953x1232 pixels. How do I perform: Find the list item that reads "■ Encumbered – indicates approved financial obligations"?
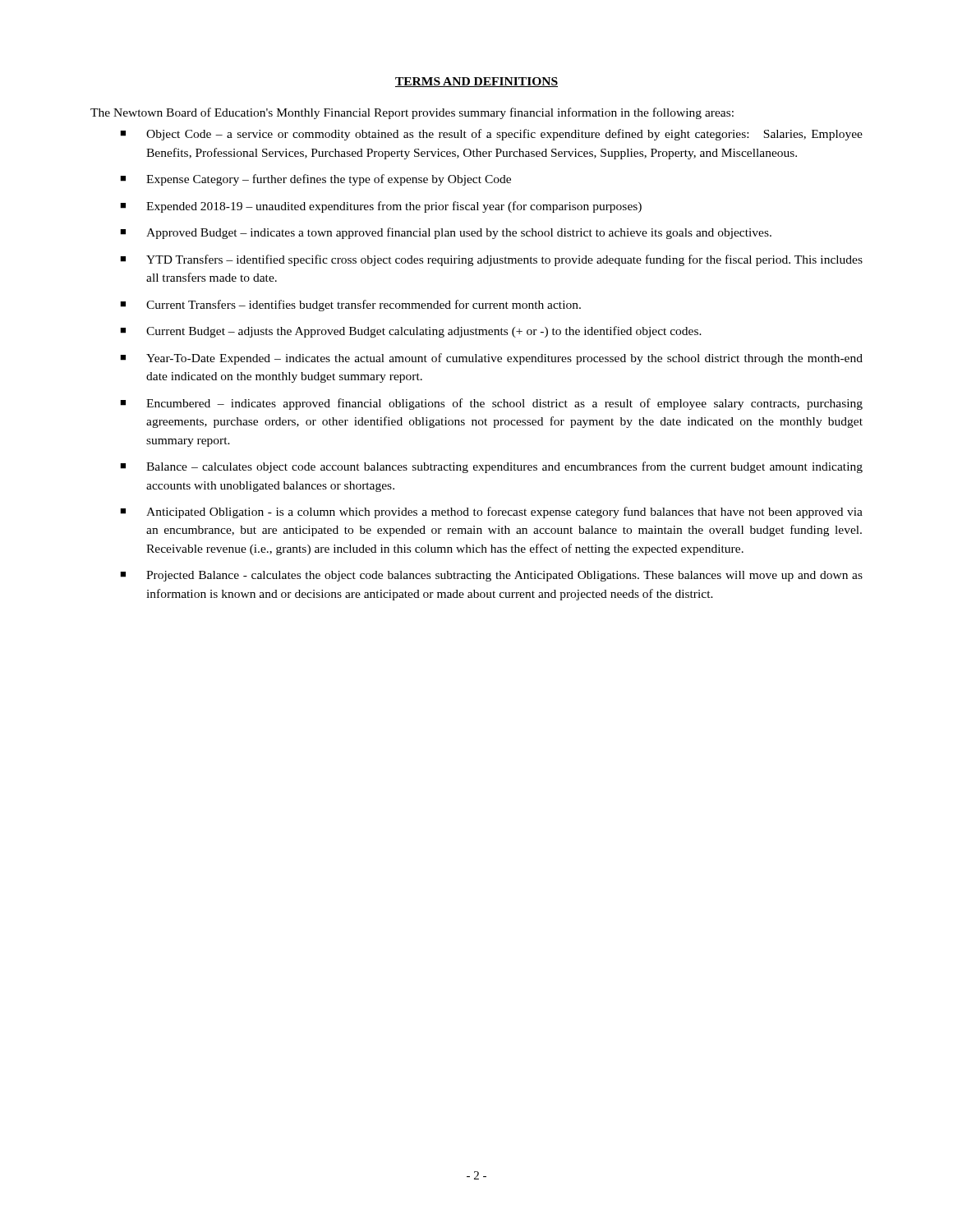click(x=476, y=422)
